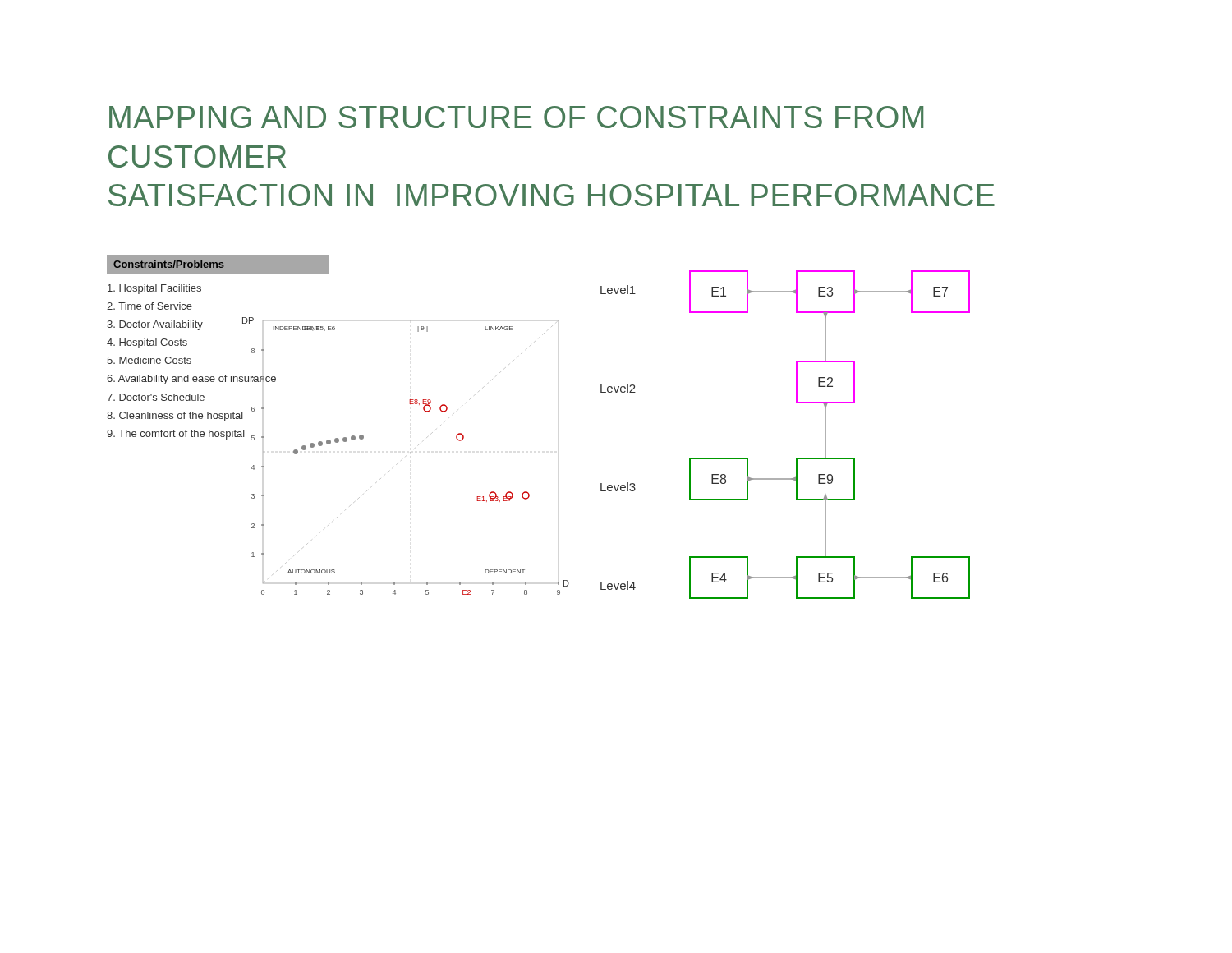Find the list item that reads "6. Availability and"
The height and width of the screenshot is (953, 1232).
pyautogui.click(x=192, y=379)
